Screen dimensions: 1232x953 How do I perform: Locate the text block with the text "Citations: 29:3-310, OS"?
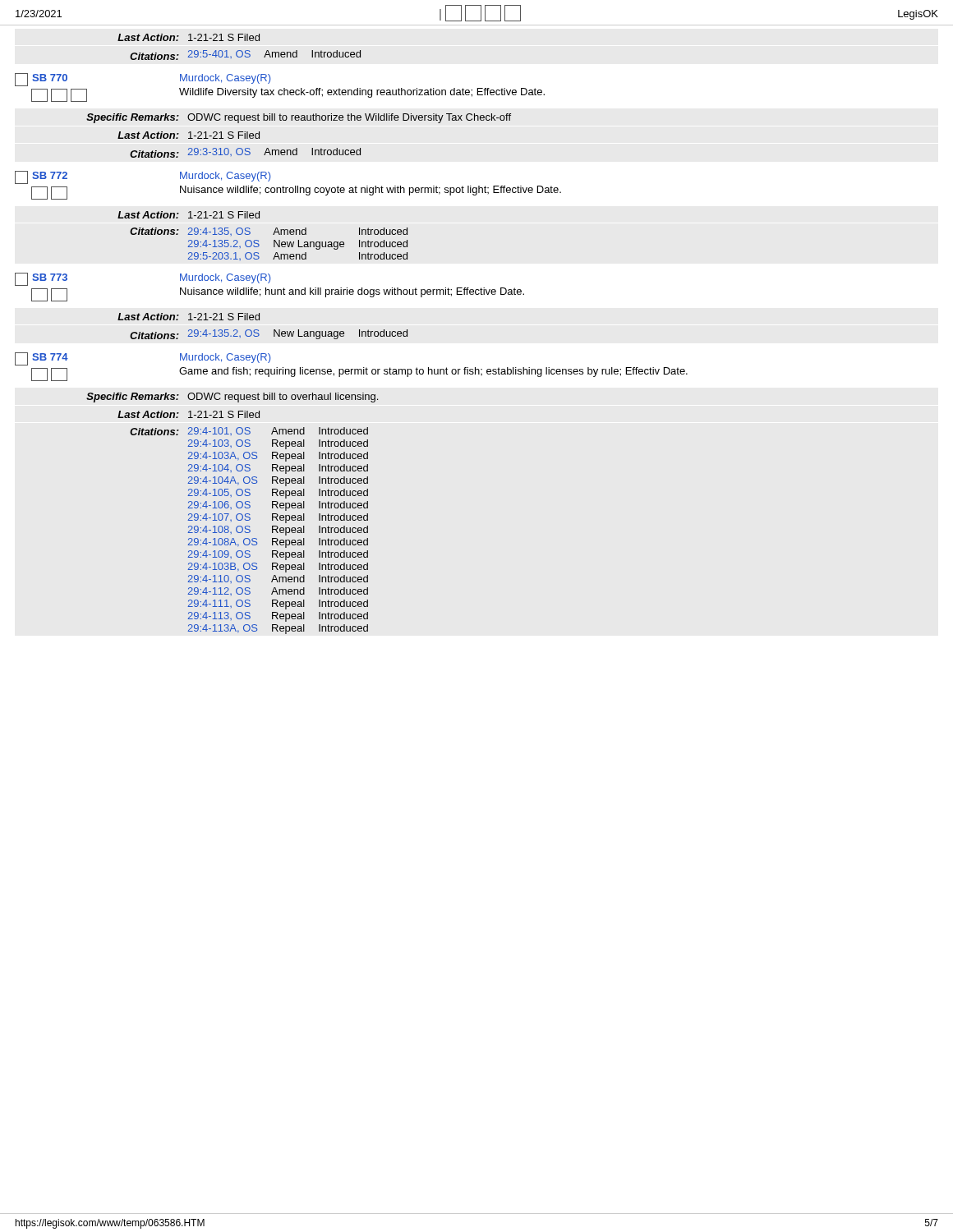click(245, 153)
